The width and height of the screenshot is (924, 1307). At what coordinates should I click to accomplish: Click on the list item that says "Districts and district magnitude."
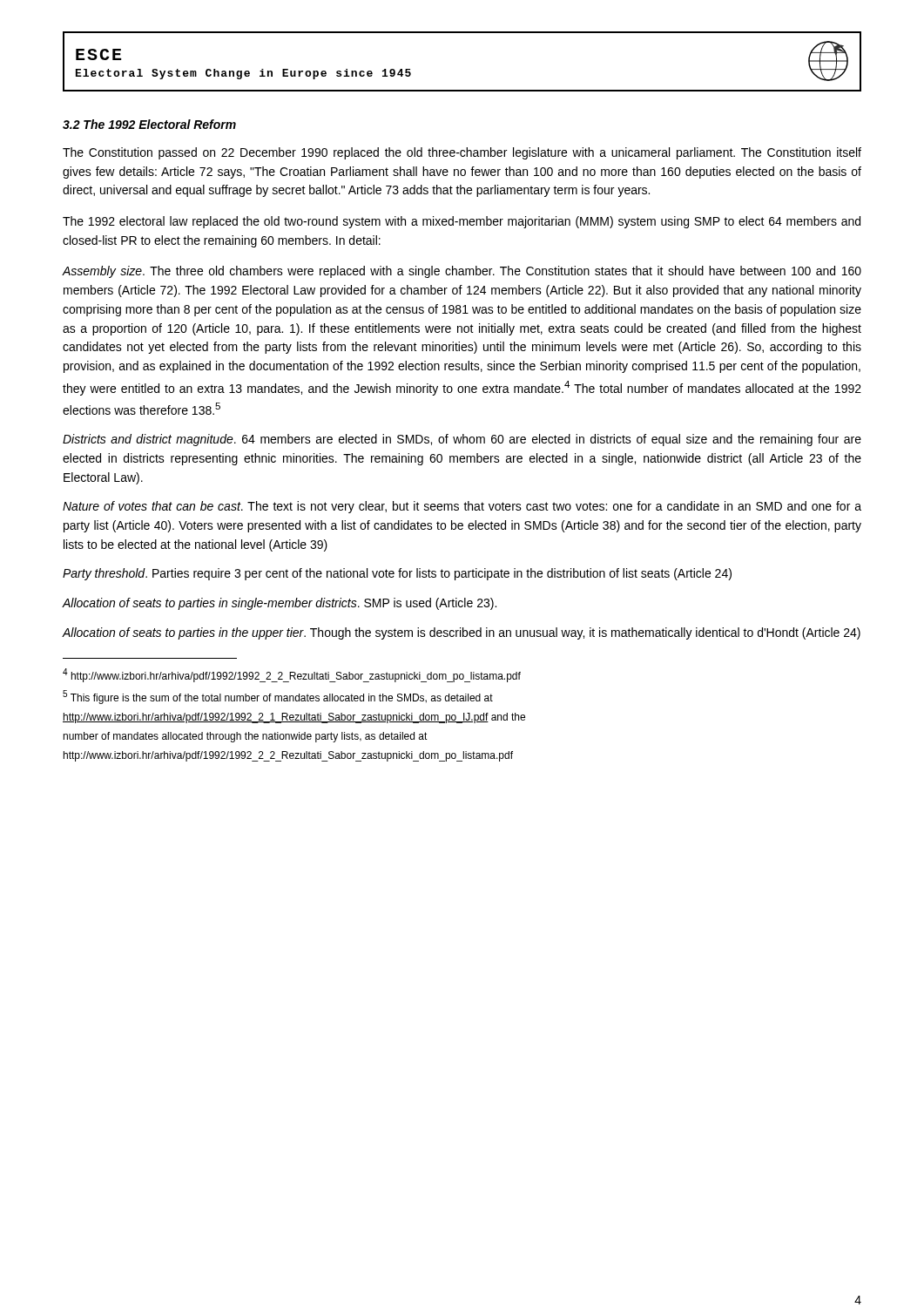pos(462,458)
